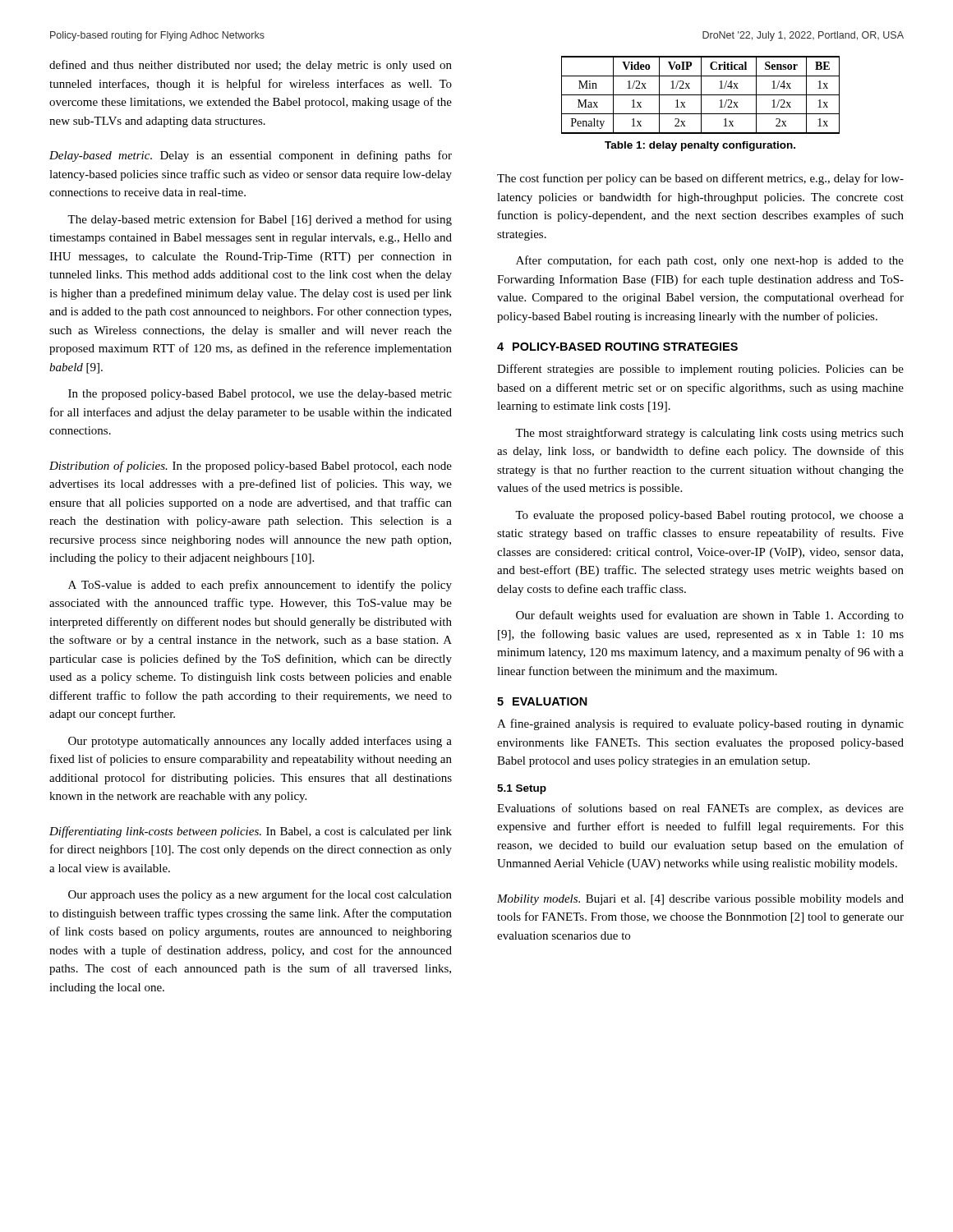Select the block starting "Different strategies are possible to implement routing"
This screenshot has height=1232, width=953.
pos(700,520)
